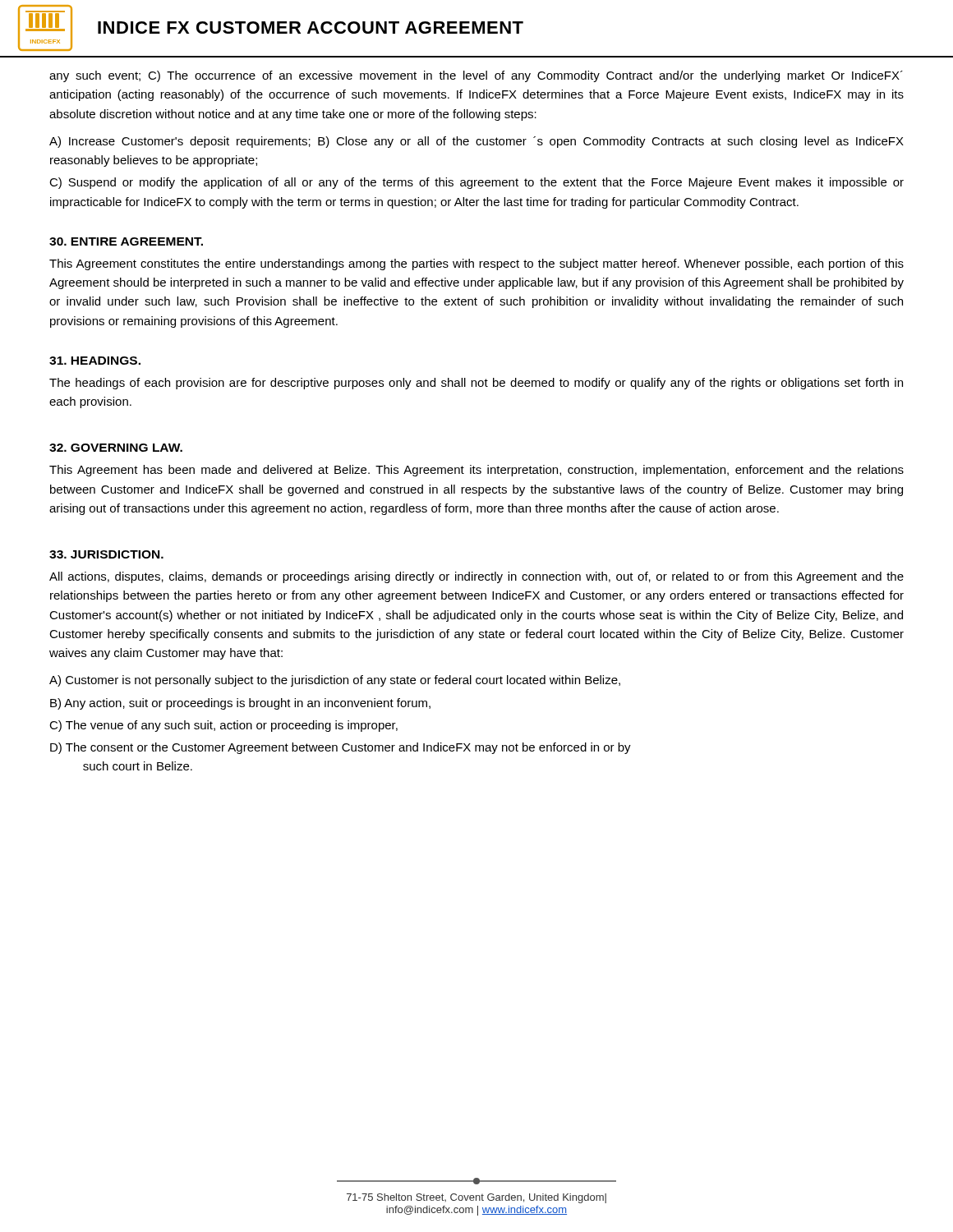
Task: Where is the passage that starts "All actions, disputes, claims, demands or"?
Action: [476, 614]
